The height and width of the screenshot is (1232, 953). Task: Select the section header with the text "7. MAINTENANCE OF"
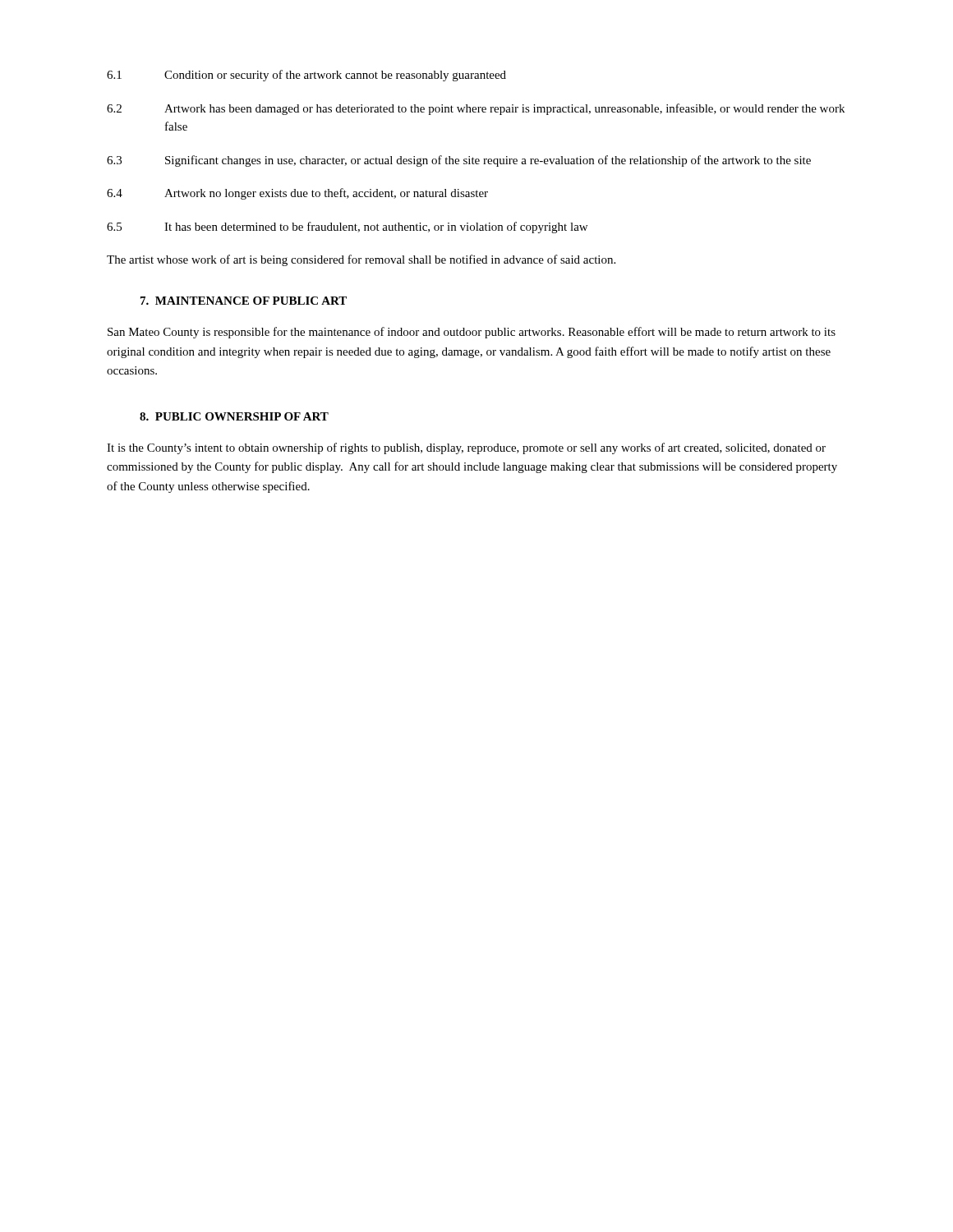(x=243, y=301)
